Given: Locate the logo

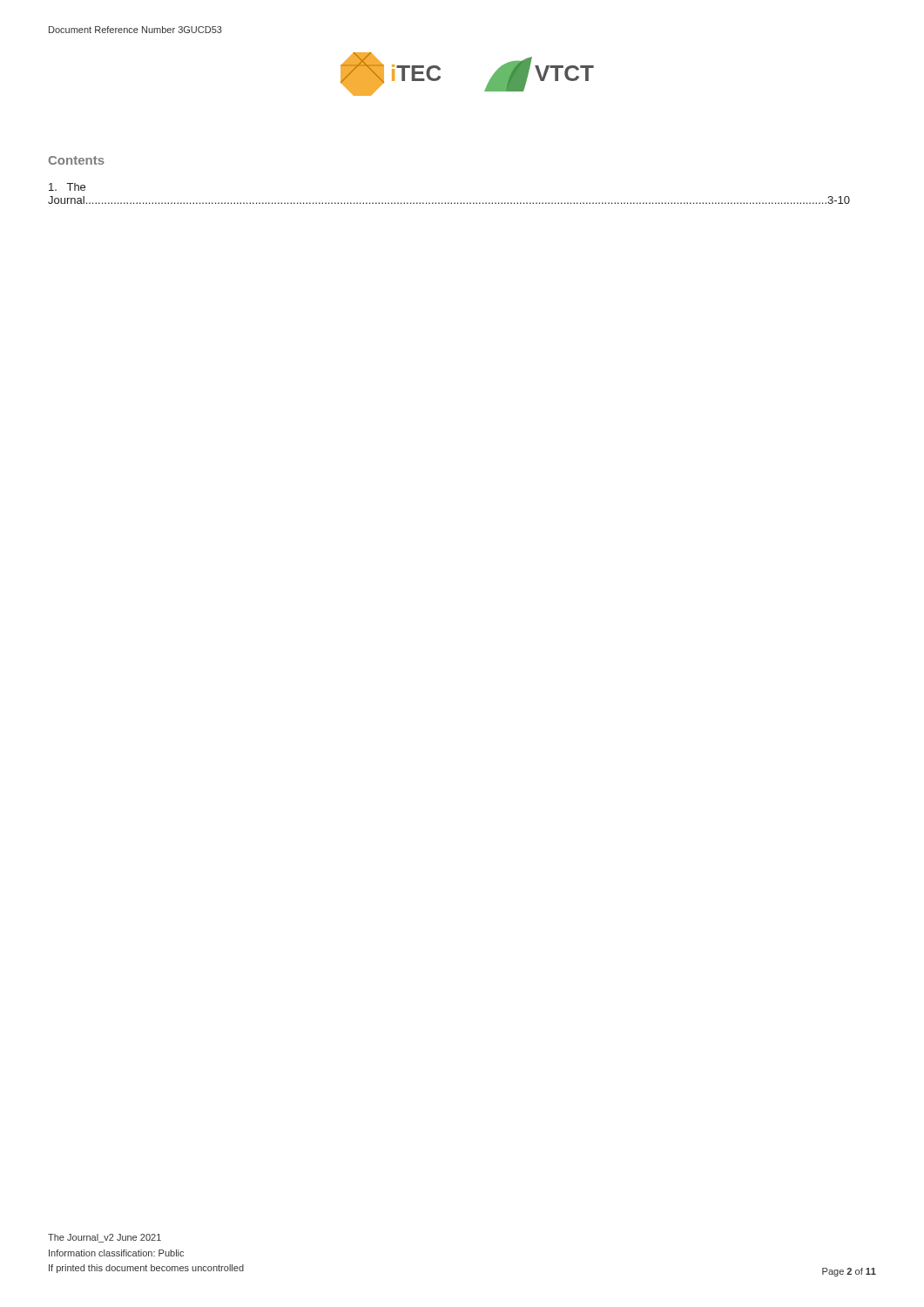Looking at the screenshot, I should (462, 78).
